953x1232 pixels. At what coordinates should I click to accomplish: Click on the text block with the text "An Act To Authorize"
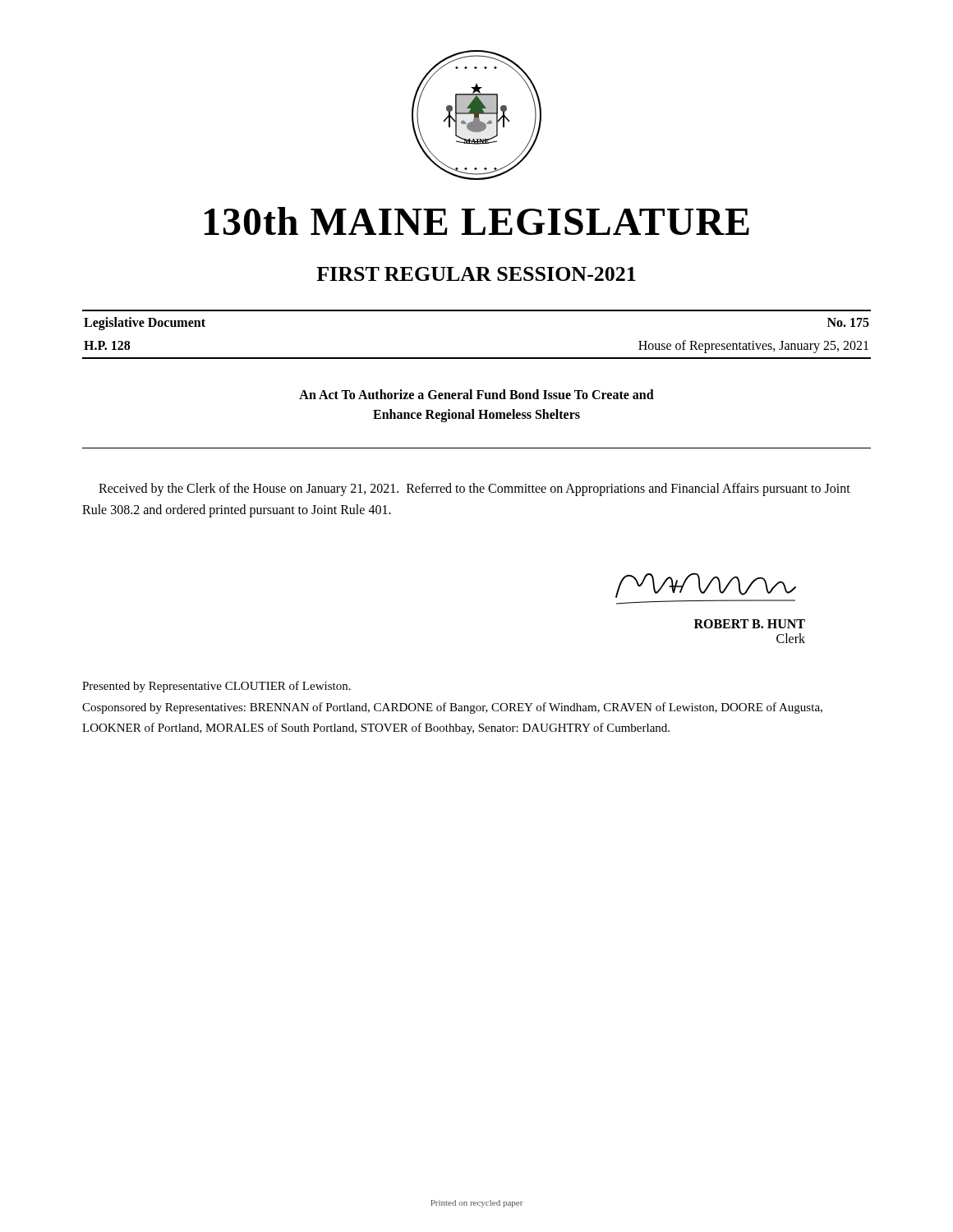(x=476, y=405)
